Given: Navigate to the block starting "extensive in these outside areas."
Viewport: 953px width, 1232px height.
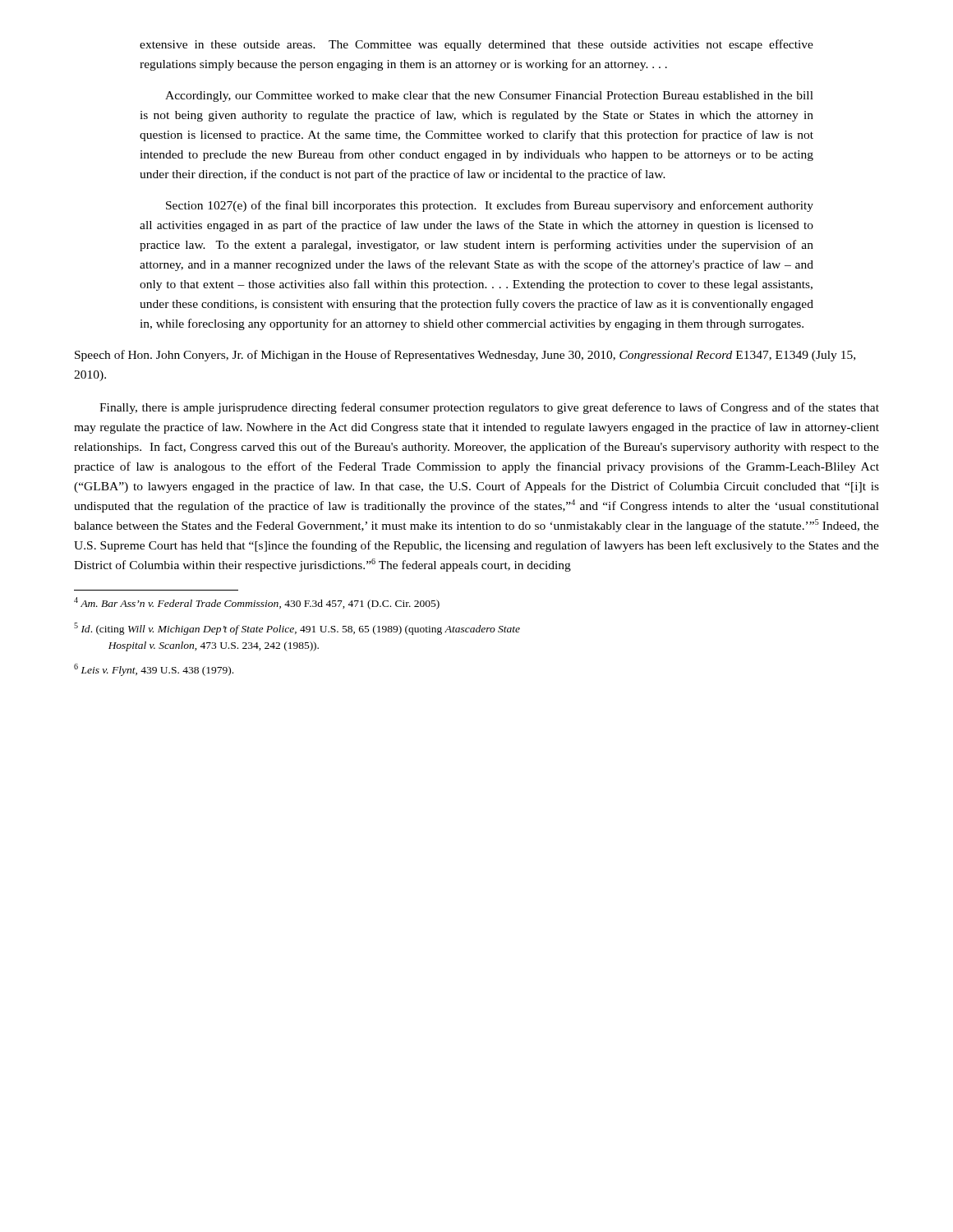Looking at the screenshot, I should tap(476, 54).
